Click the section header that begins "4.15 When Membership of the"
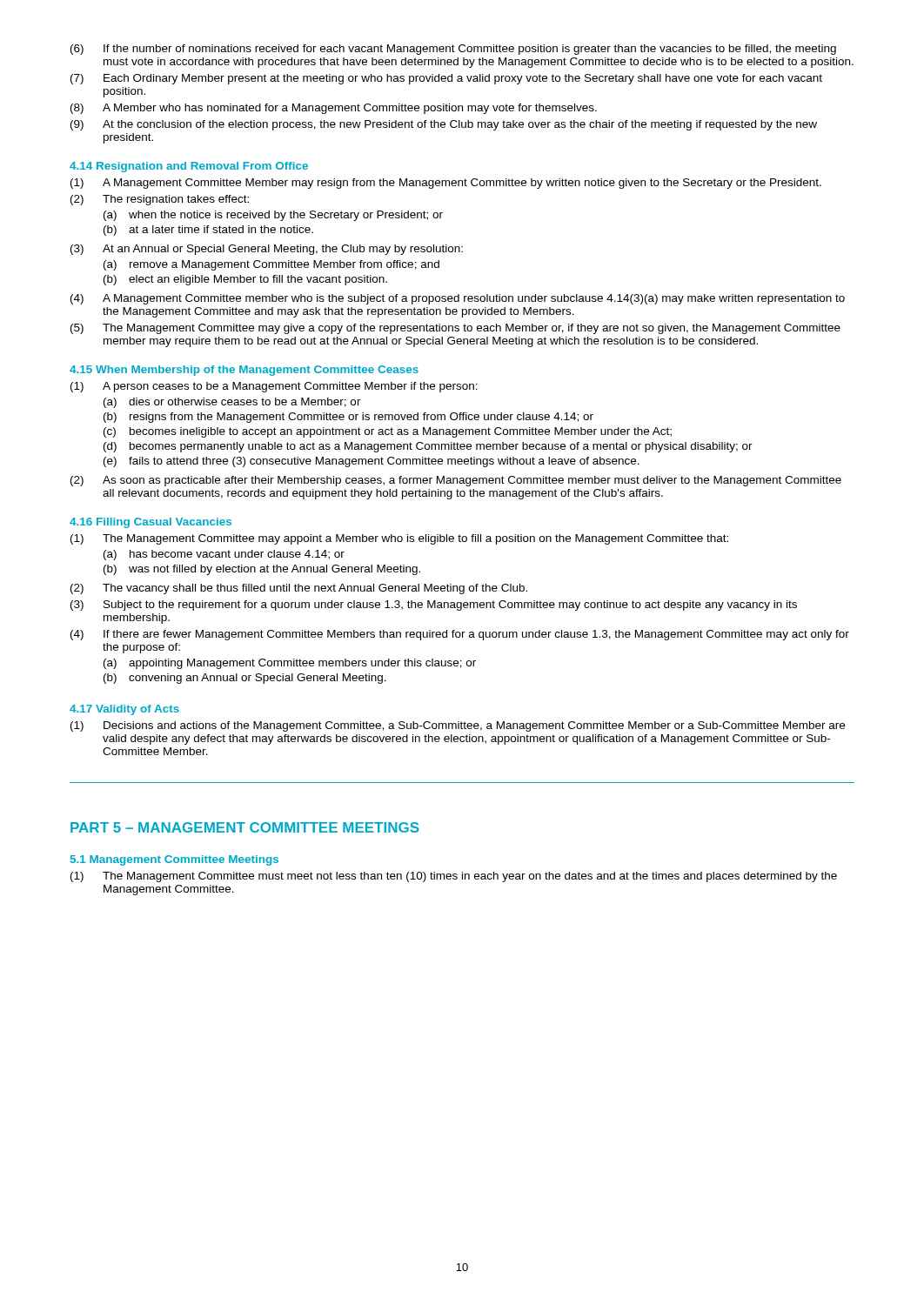This screenshot has width=924, height=1305. point(244,369)
